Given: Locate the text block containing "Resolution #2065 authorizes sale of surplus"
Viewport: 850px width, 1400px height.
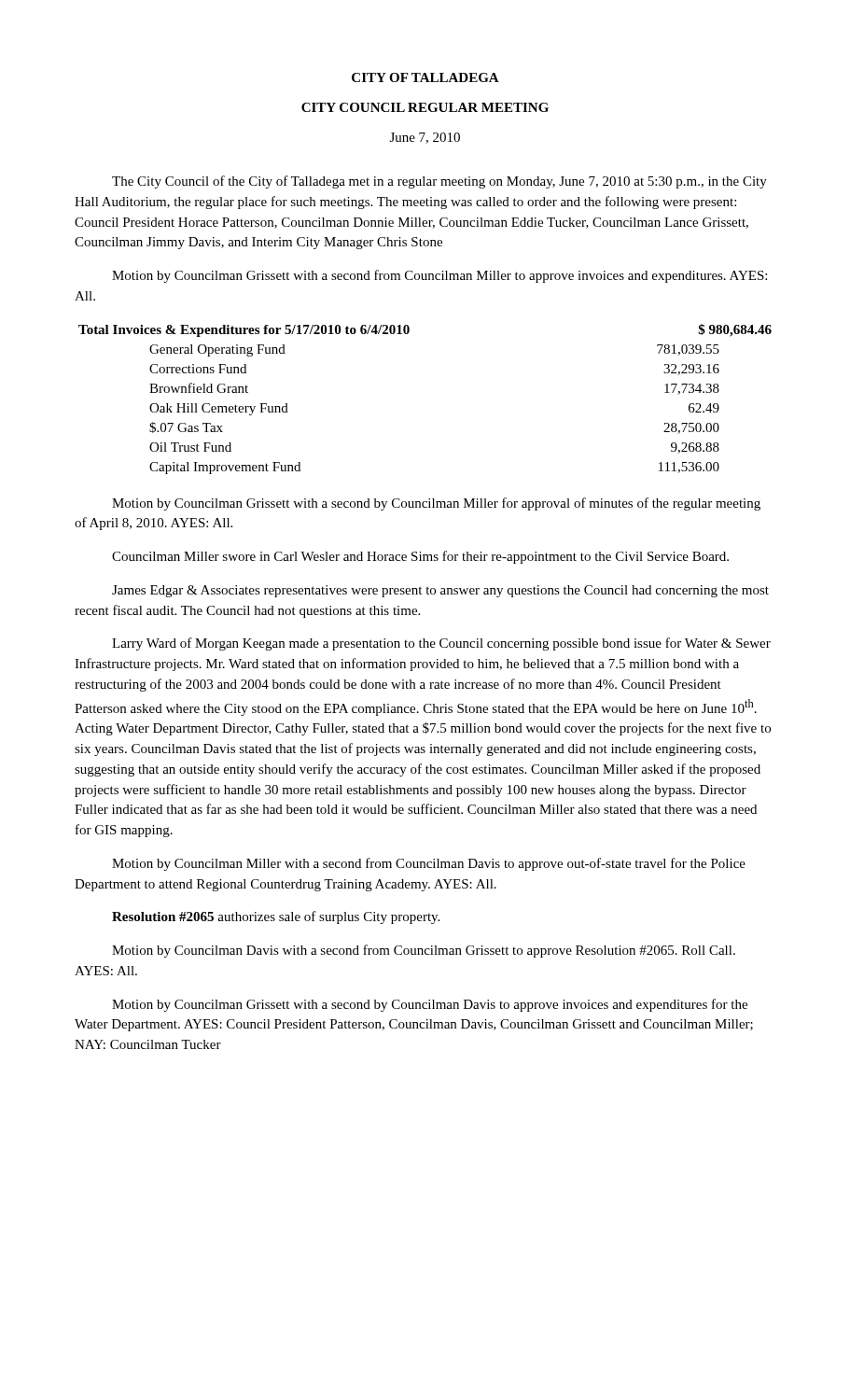Looking at the screenshot, I should pyautogui.click(x=276, y=917).
